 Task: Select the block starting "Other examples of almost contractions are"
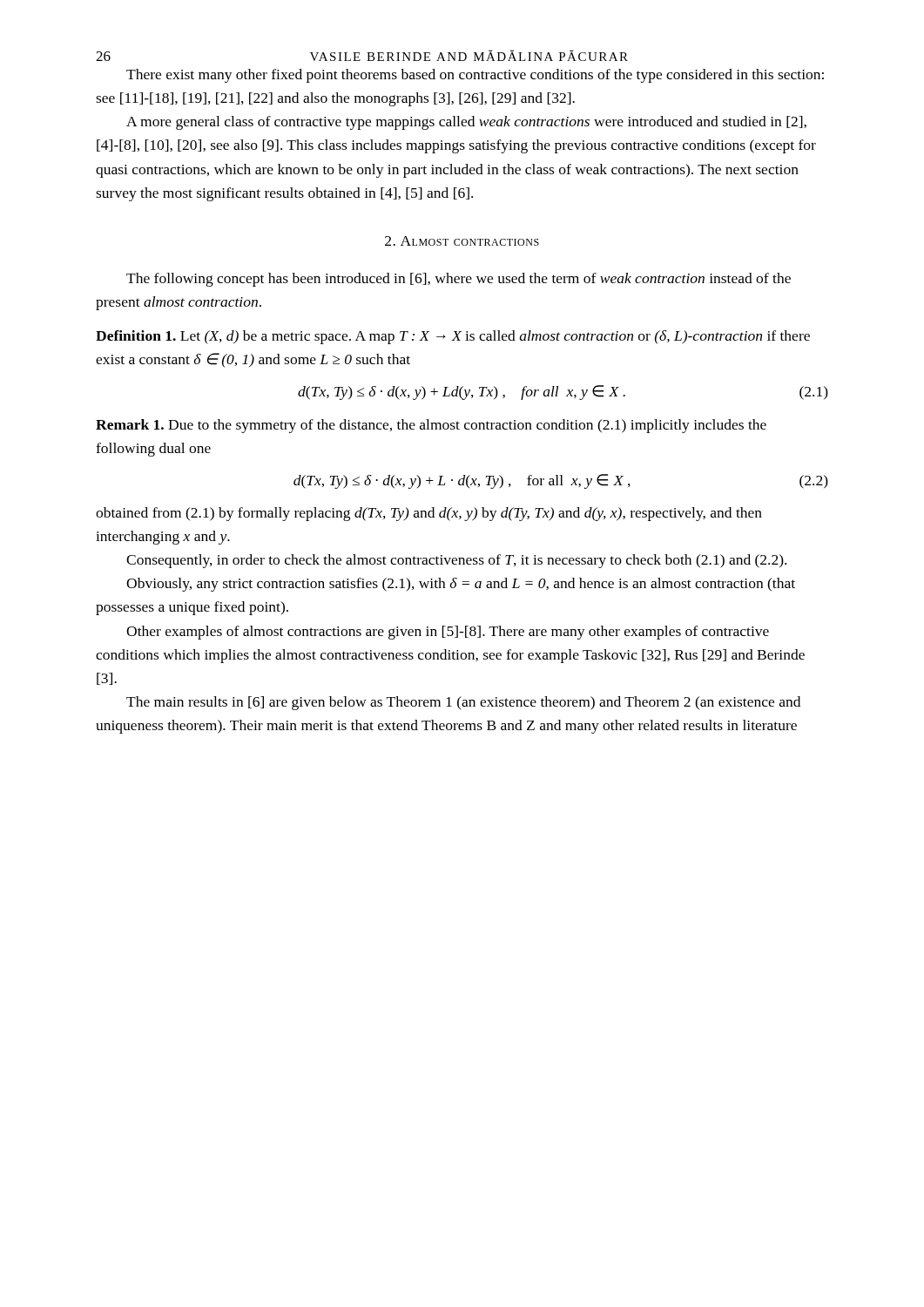click(x=462, y=655)
